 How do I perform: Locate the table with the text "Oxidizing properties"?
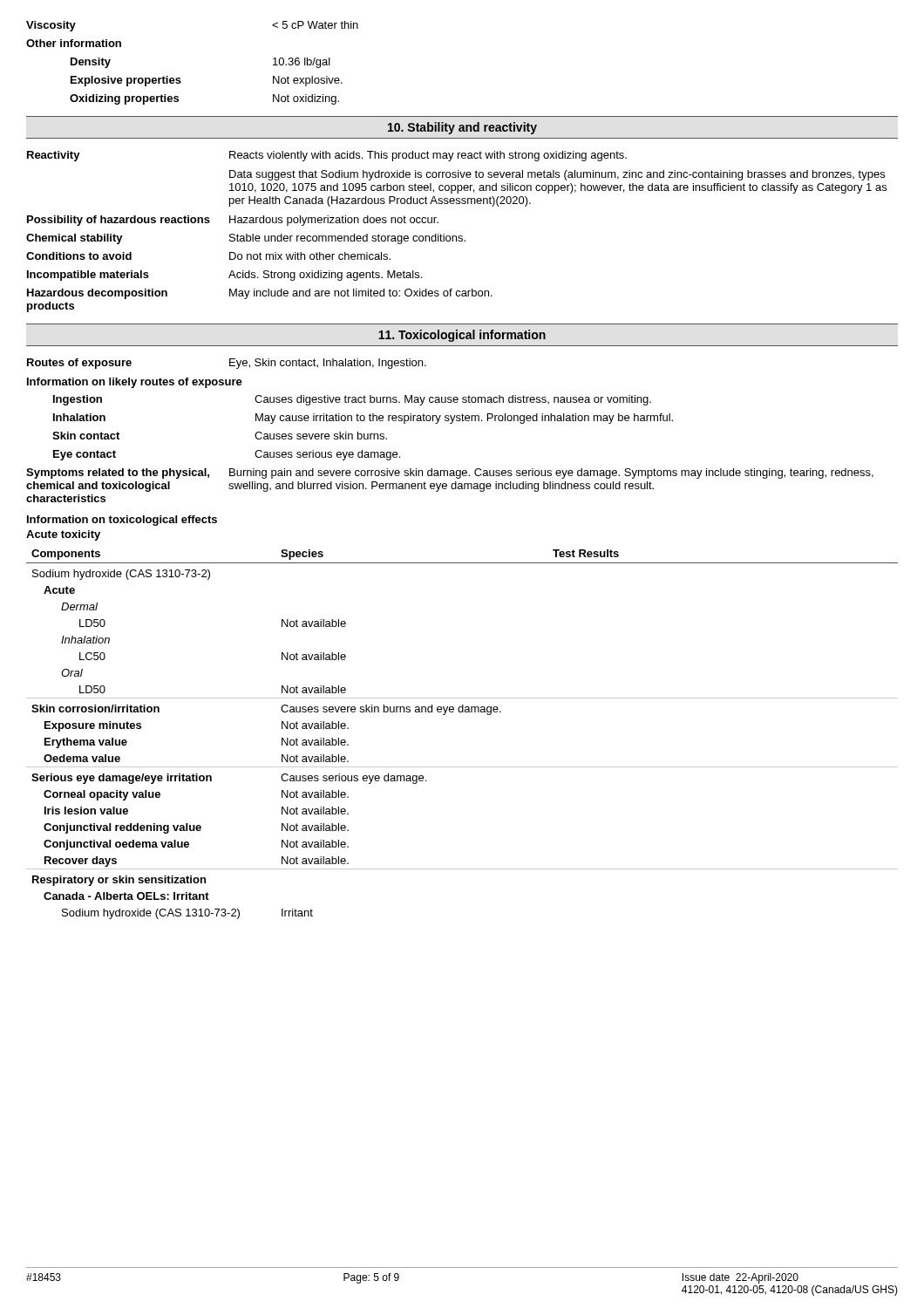(x=462, y=61)
